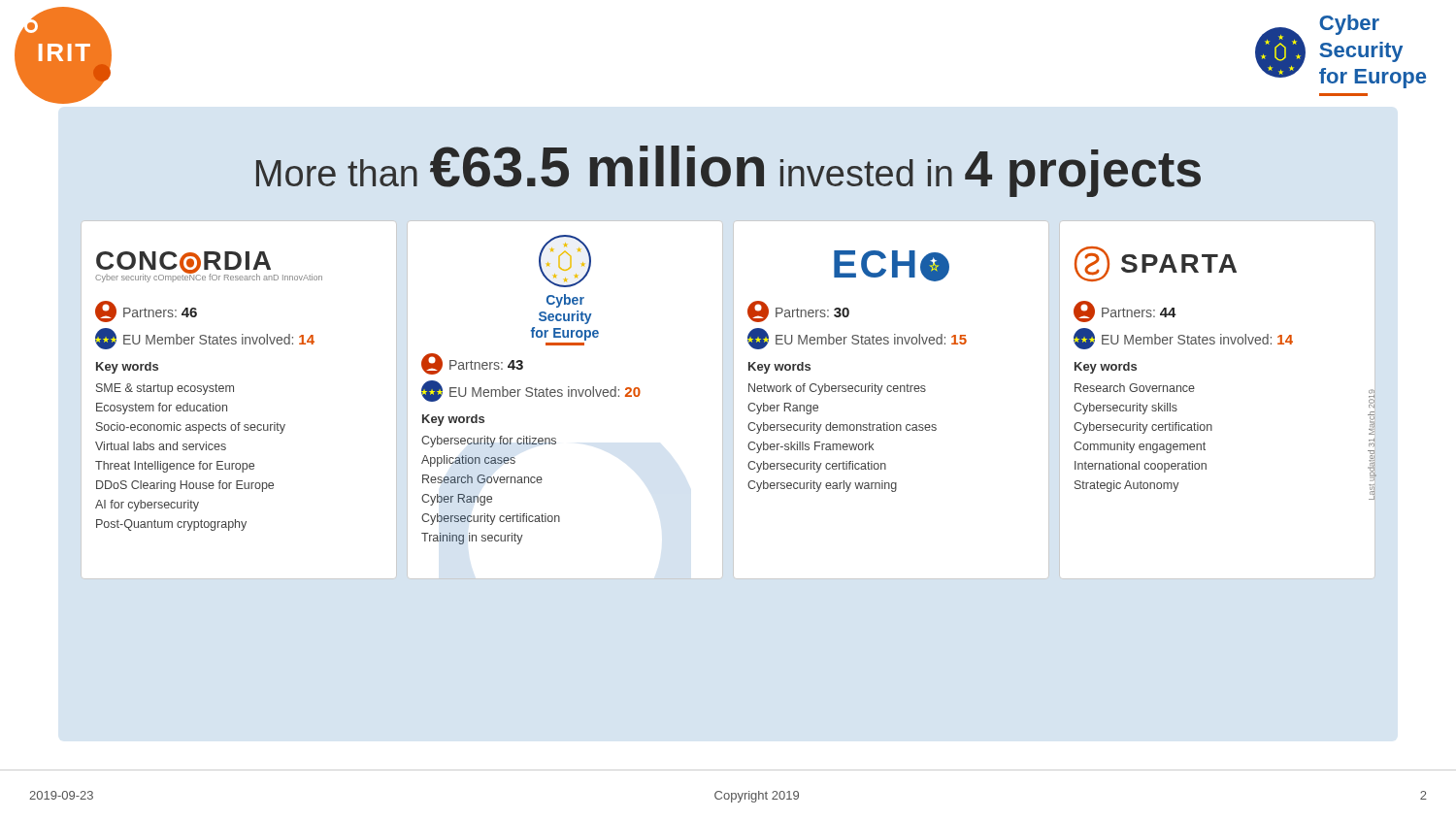The height and width of the screenshot is (819, 1456).
Task: Click on the element starting "More than €63.5 million"
Action: (728, 166)
